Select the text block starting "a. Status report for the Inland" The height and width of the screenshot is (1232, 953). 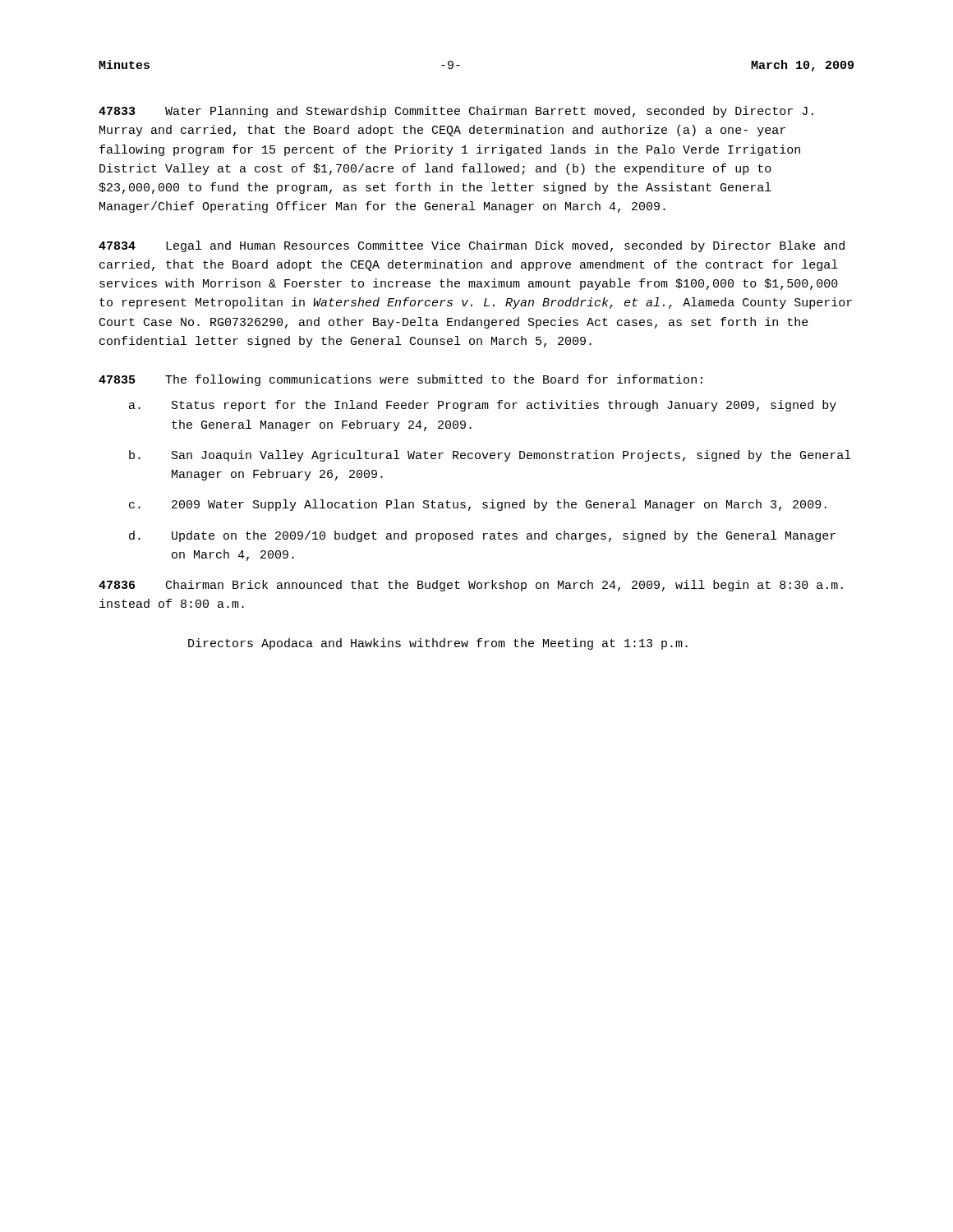tap(476, 416)
